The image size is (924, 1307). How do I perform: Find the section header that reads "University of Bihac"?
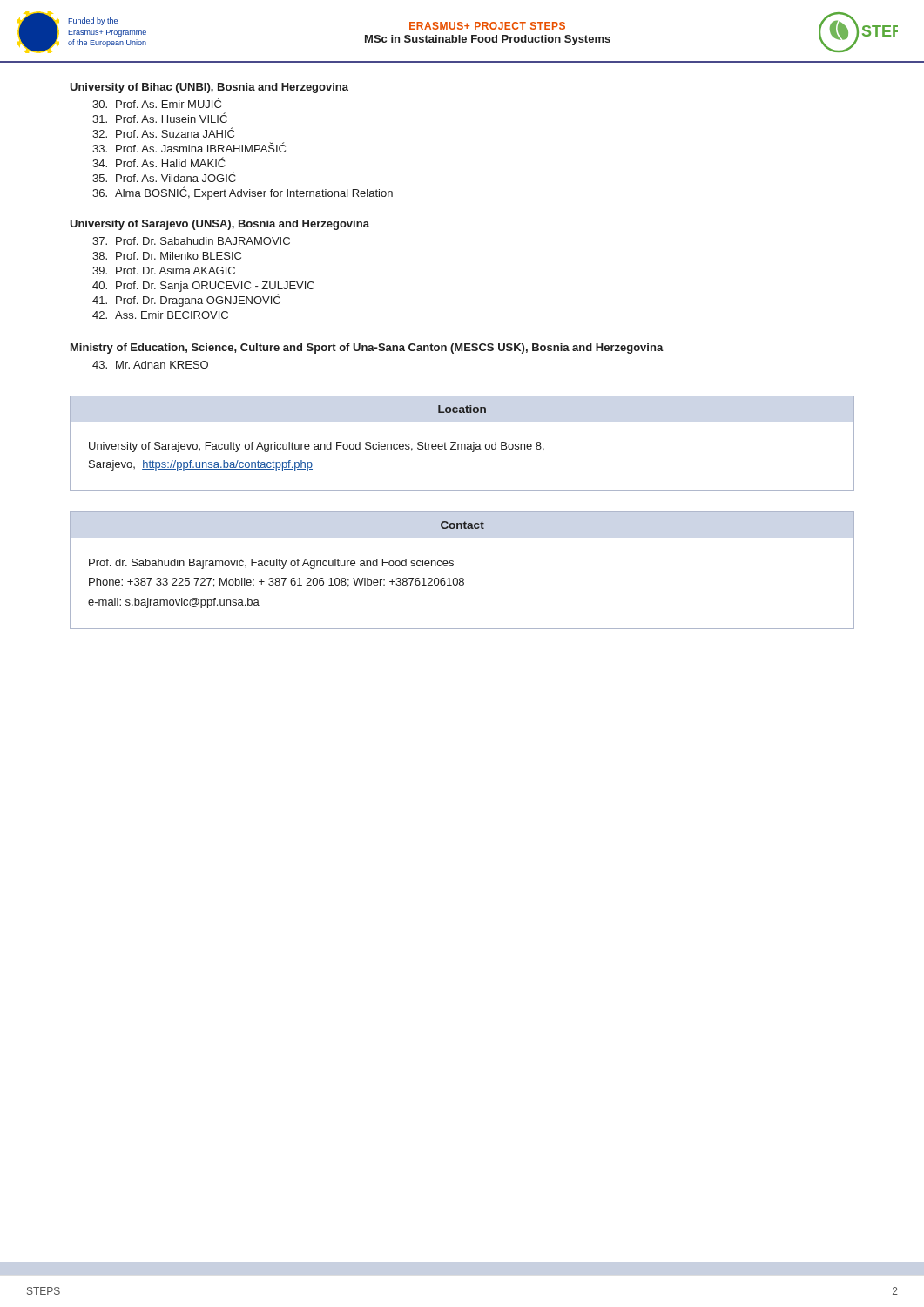(x=209, y=87)
